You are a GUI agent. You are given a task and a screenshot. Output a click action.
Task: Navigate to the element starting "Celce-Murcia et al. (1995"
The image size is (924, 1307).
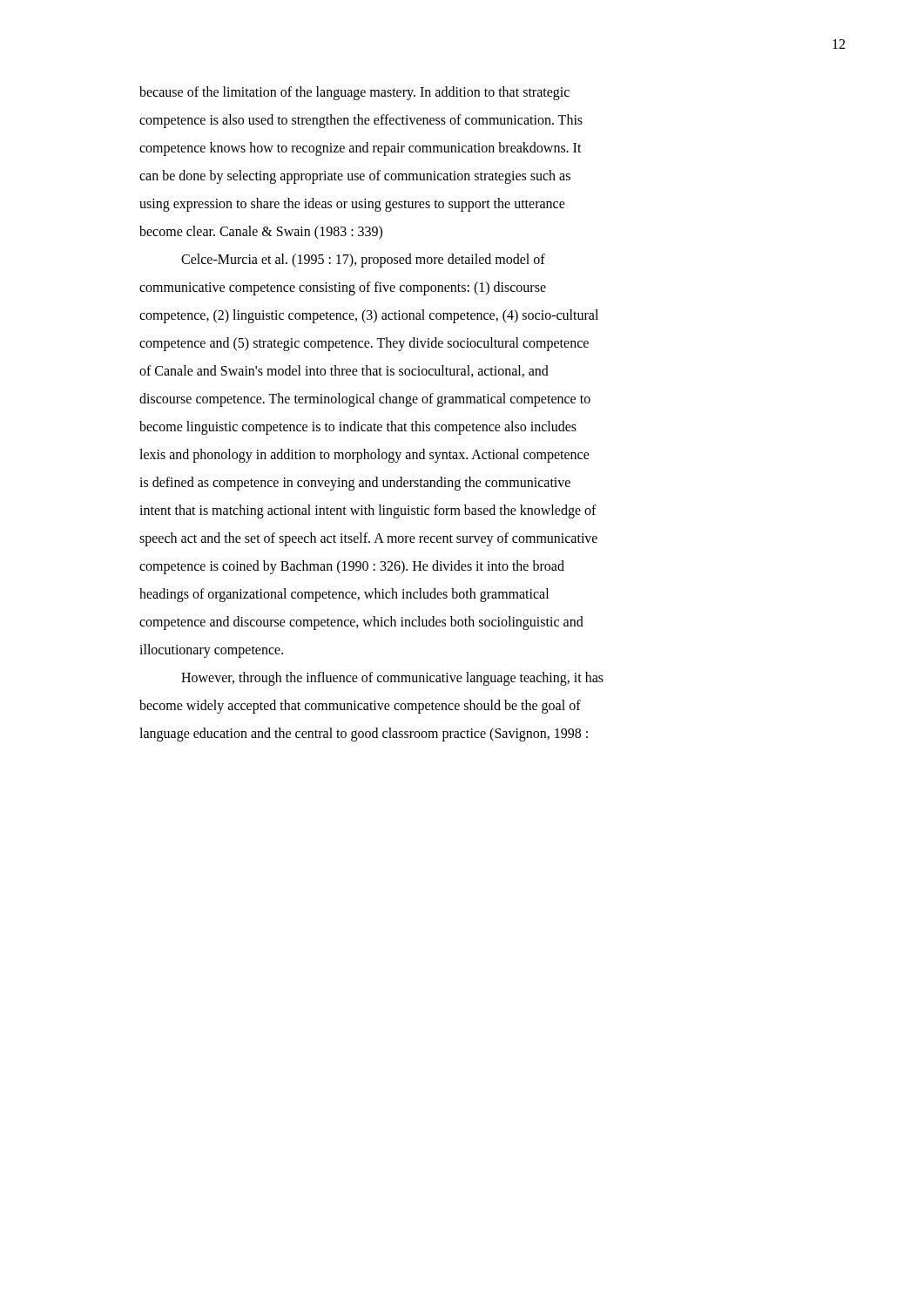[492, 455]
